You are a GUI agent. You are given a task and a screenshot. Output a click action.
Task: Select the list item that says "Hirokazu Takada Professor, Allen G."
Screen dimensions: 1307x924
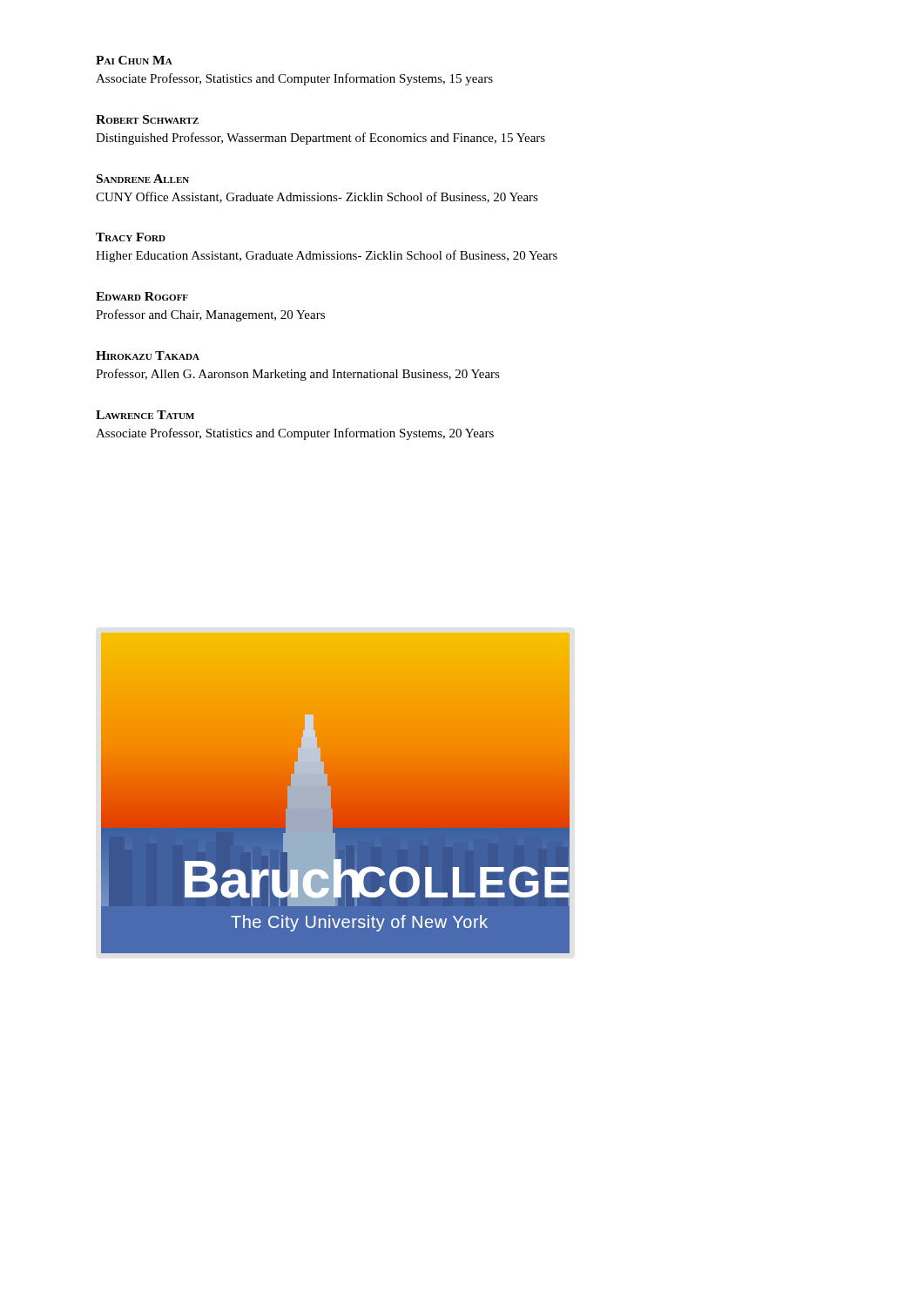[366, 366]
